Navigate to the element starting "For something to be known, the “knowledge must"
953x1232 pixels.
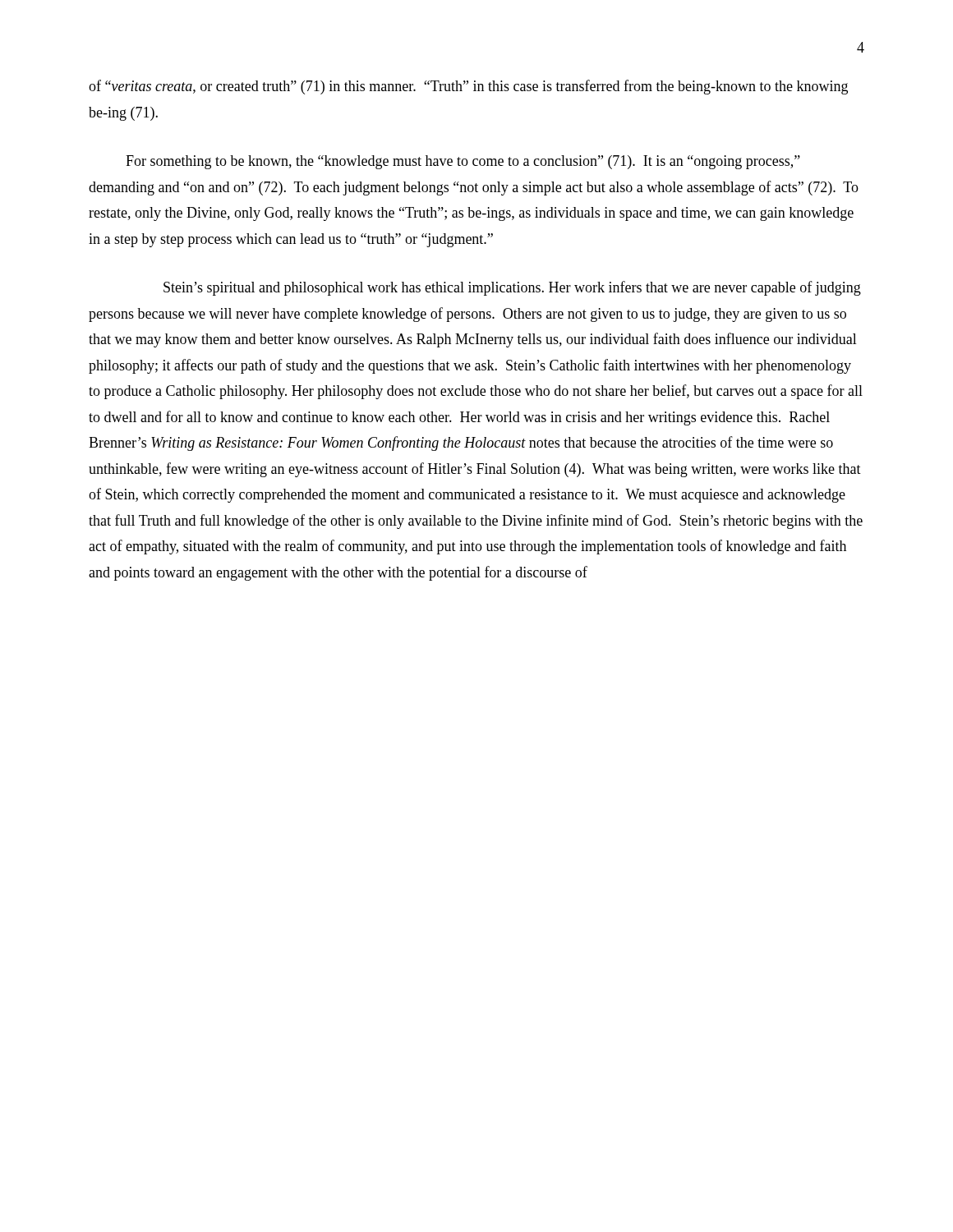coord(474,200)
